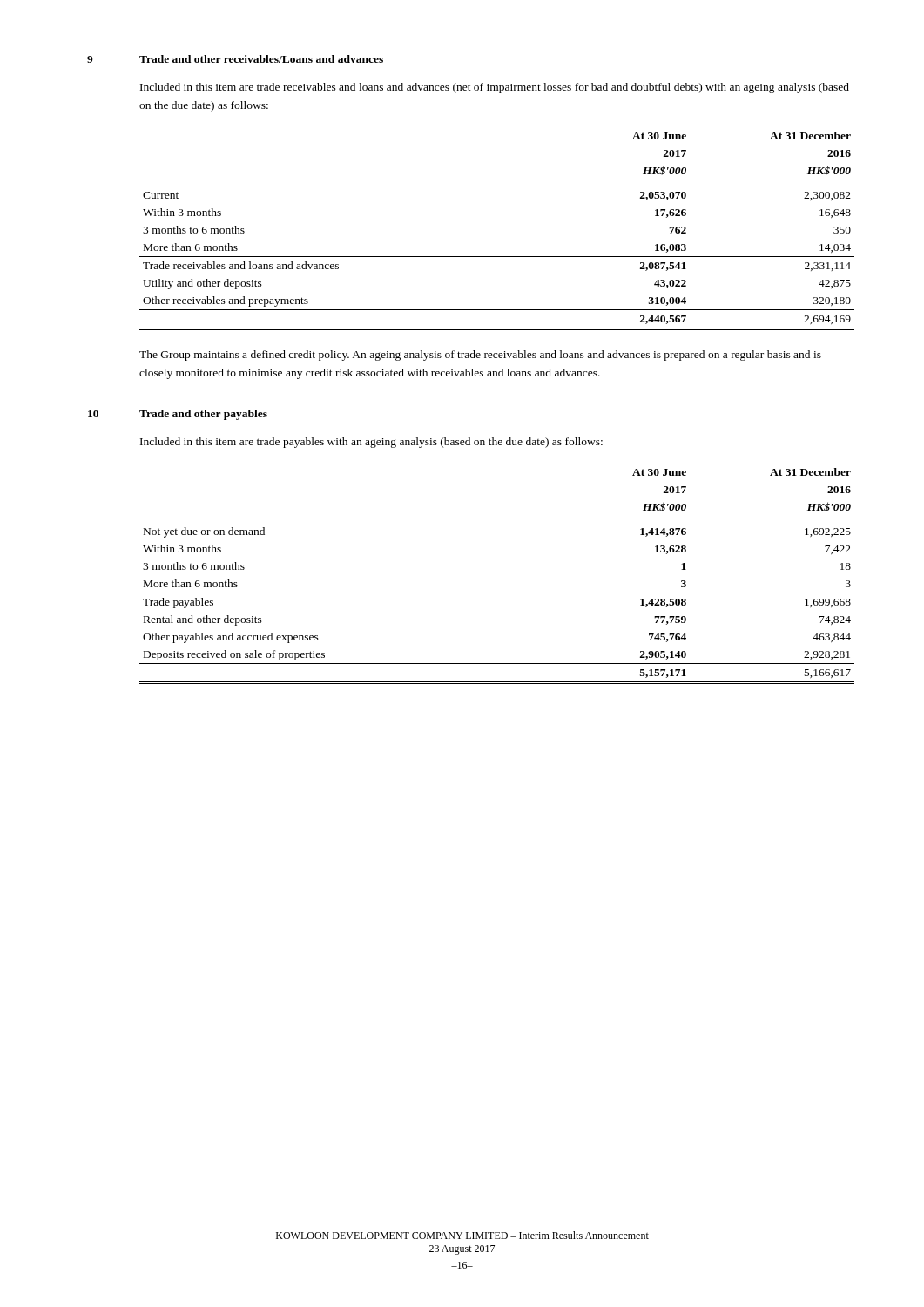Image resolution: width=924 pixels, height=1307 pixels.
Task: Click on the text block that says "The Group maintains"
Action: [480, 363]
